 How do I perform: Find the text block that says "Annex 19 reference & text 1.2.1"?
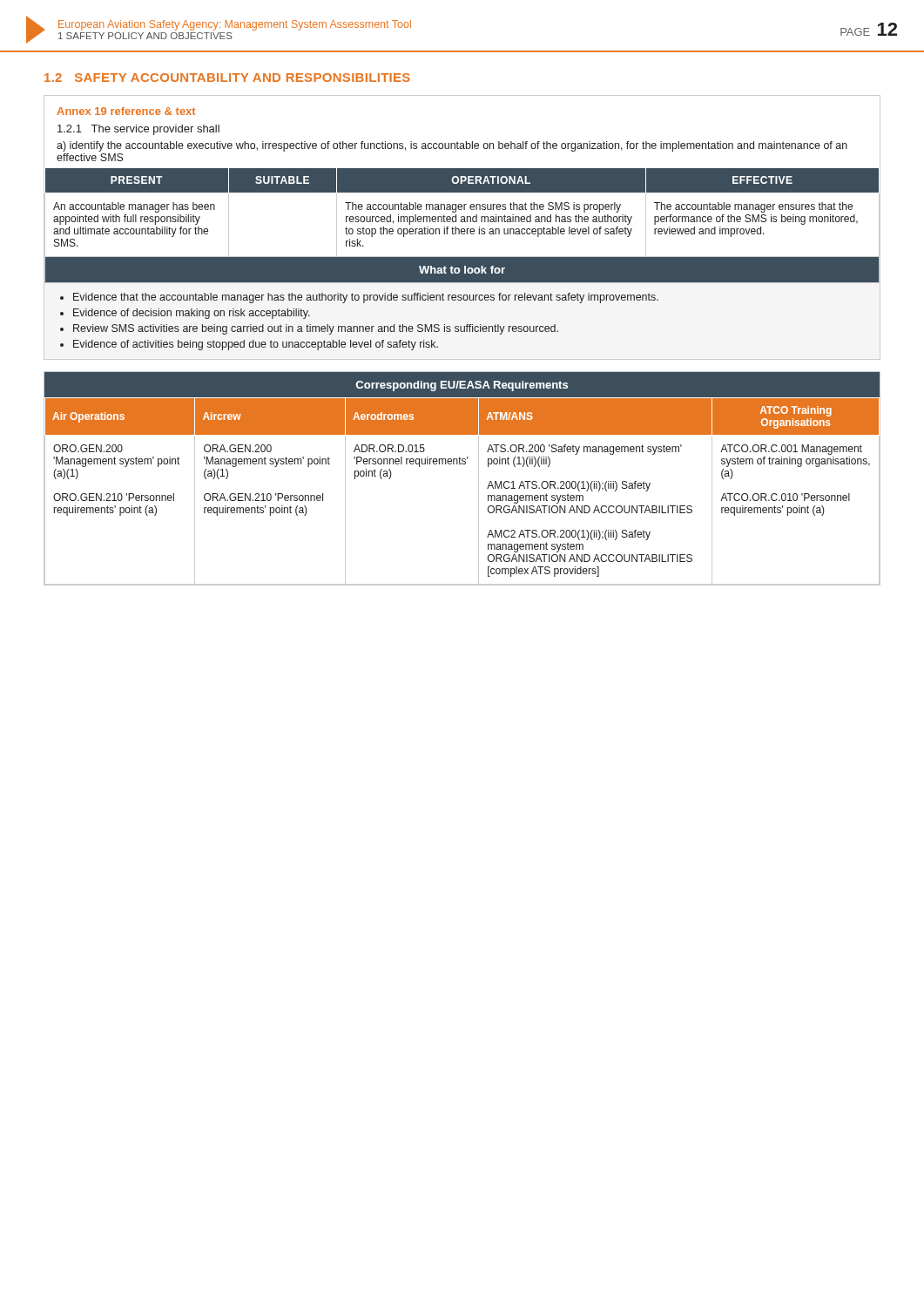(462, 134)
